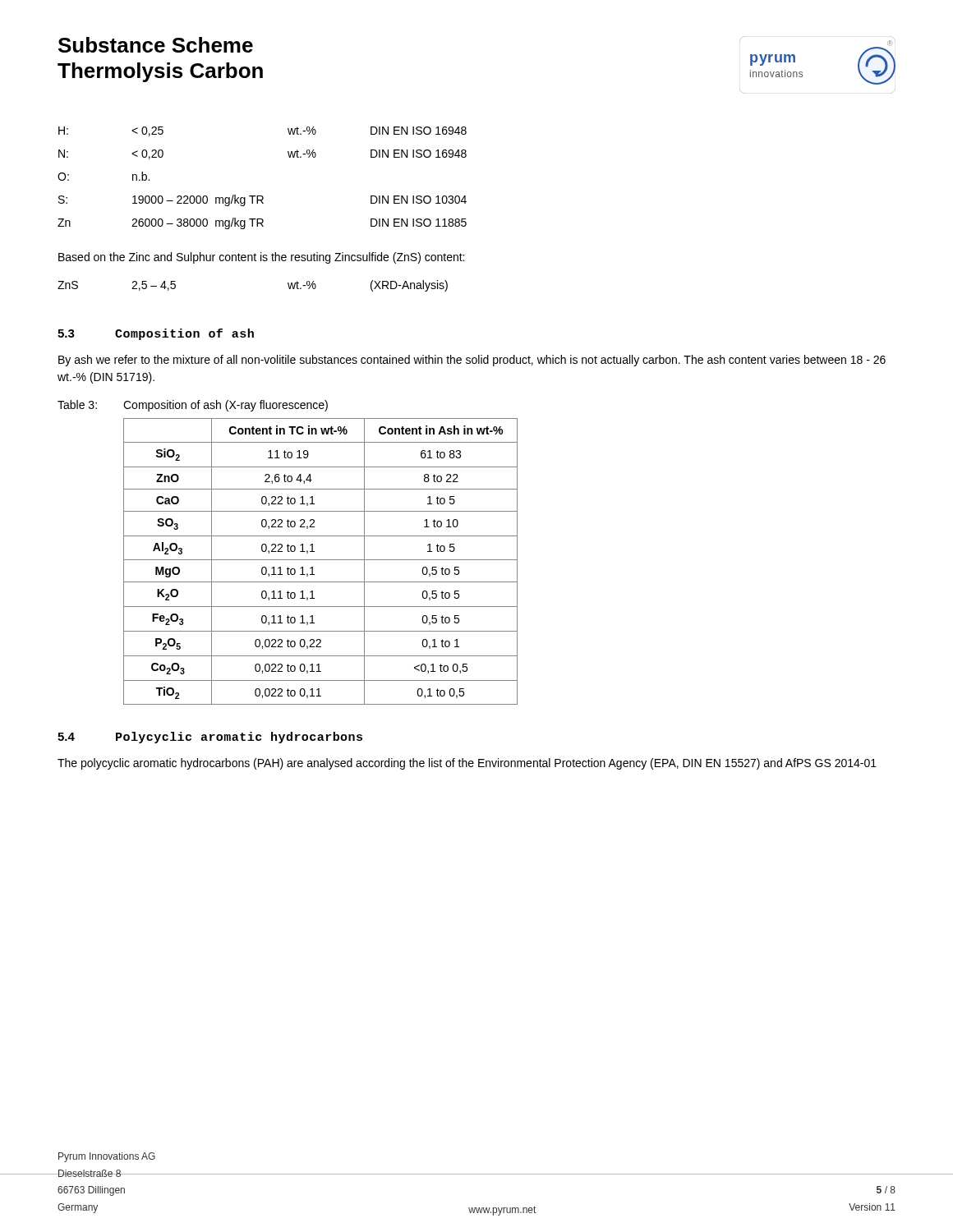953x1232 pixels.
Task: Find the logo
Action: [817, 66]
